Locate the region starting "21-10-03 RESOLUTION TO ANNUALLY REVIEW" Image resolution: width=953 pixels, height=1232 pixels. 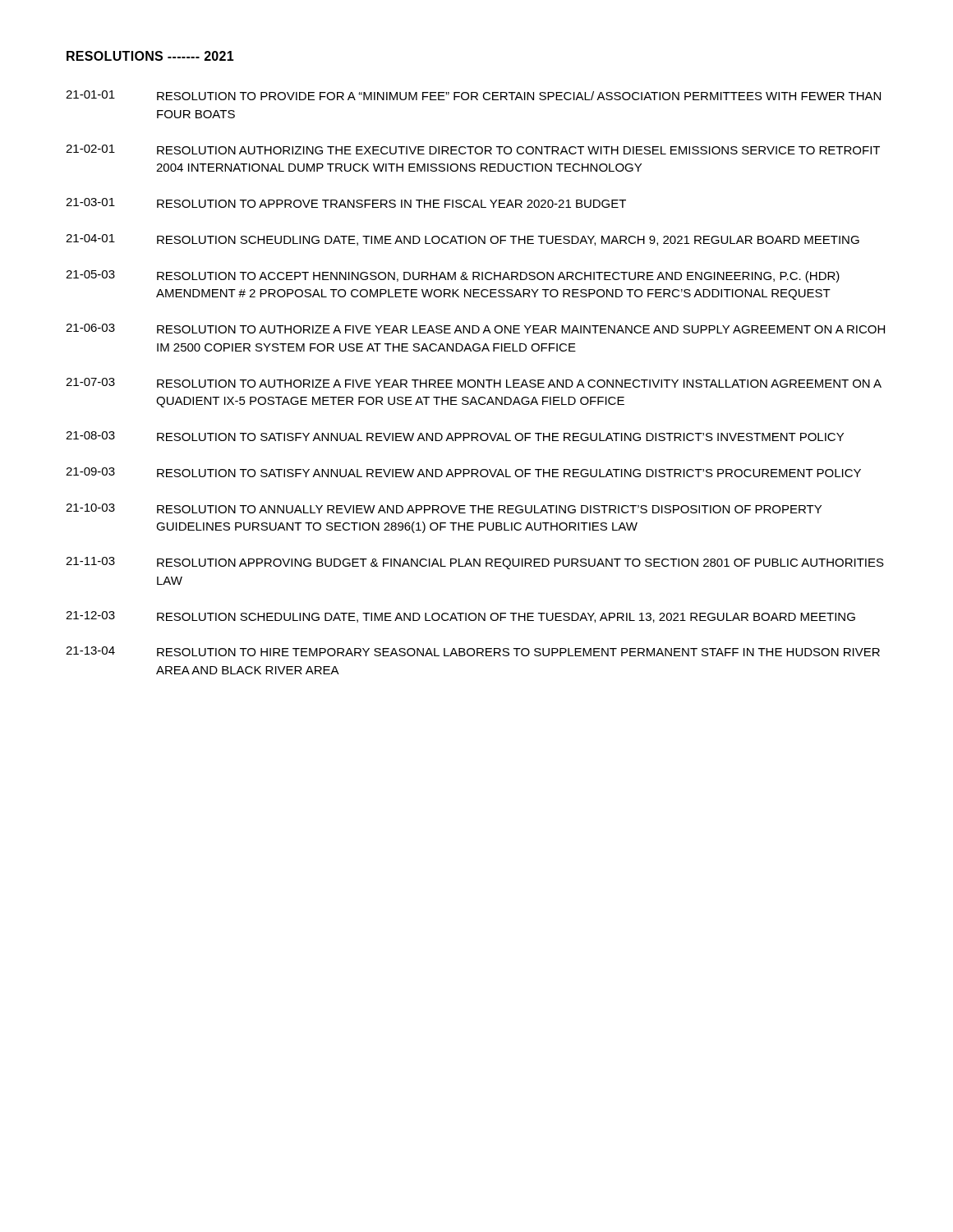[476, 527]
